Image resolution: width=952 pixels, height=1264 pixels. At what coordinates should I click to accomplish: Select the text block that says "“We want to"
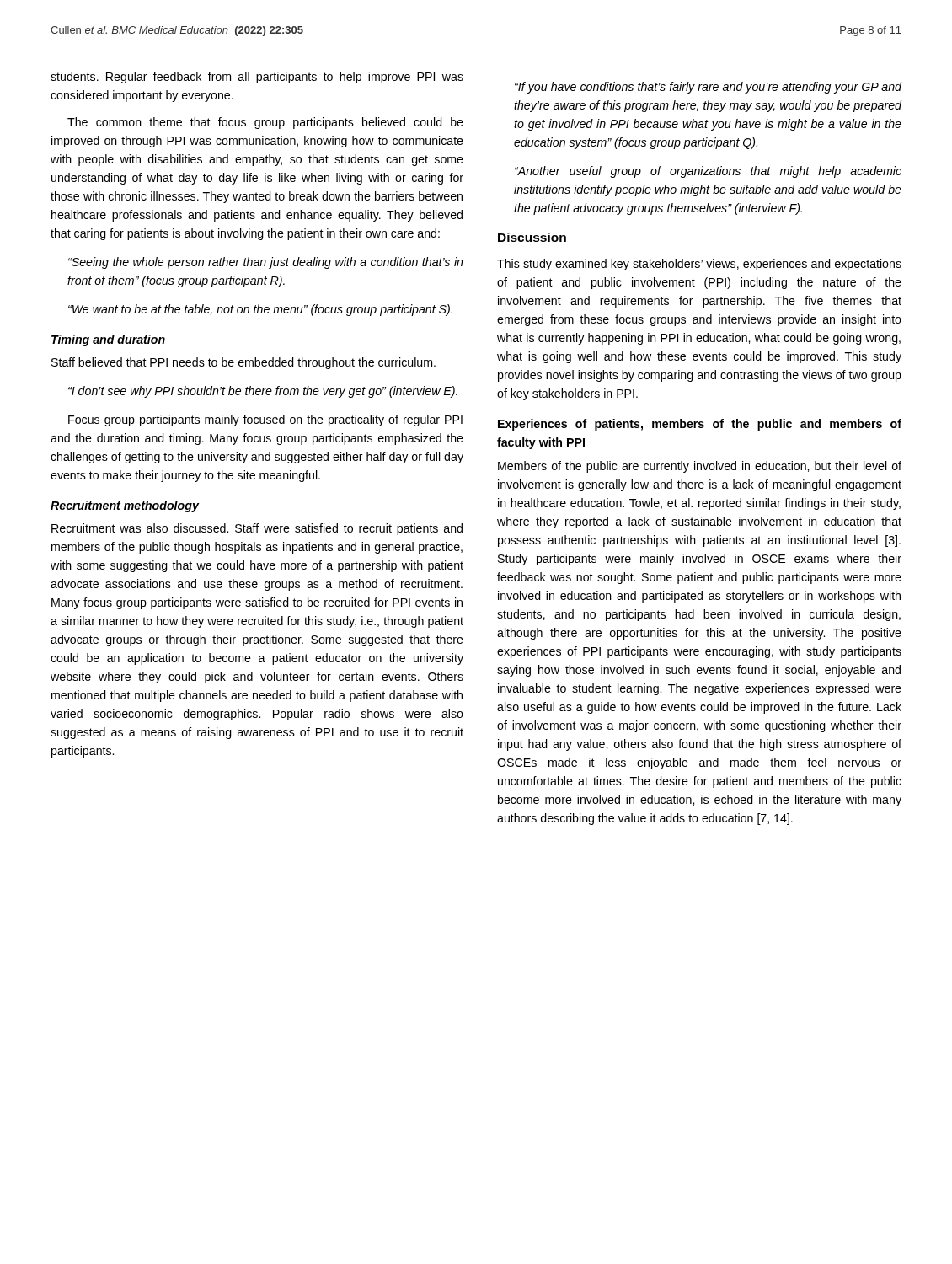point(265,309)
